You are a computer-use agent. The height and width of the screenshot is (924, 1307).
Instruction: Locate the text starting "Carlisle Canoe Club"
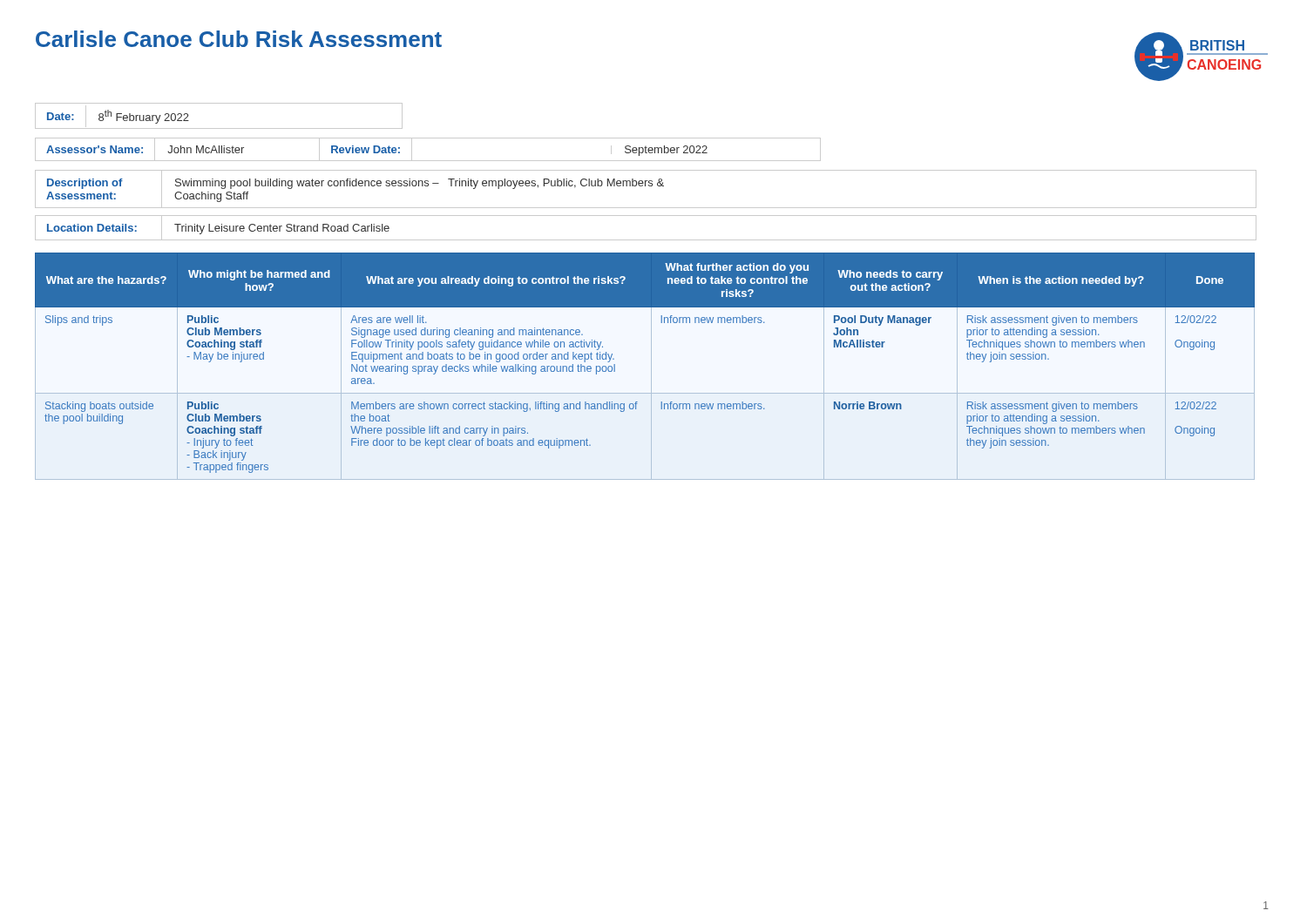(238, 40)
